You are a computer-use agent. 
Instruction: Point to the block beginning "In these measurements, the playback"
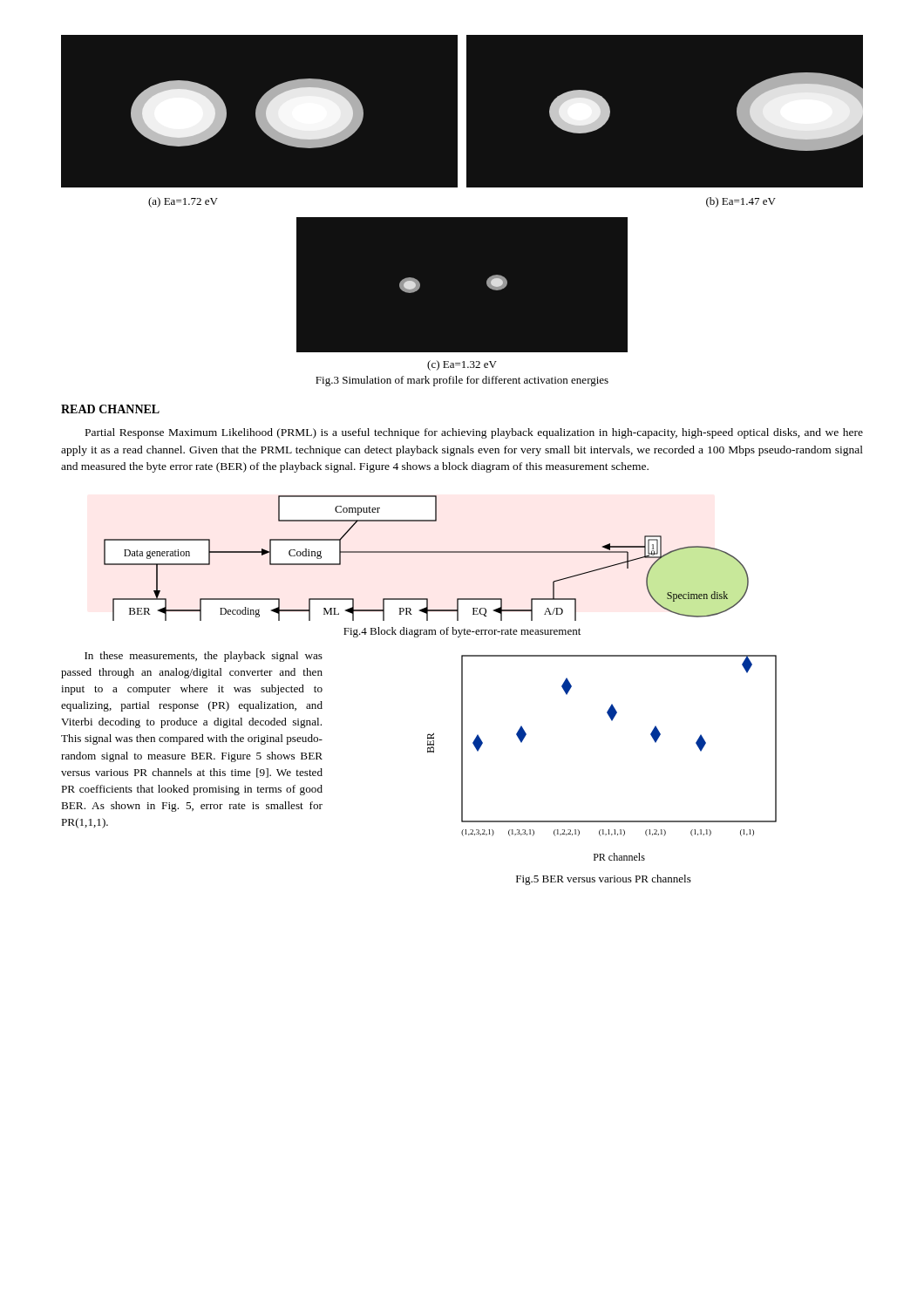192,738
